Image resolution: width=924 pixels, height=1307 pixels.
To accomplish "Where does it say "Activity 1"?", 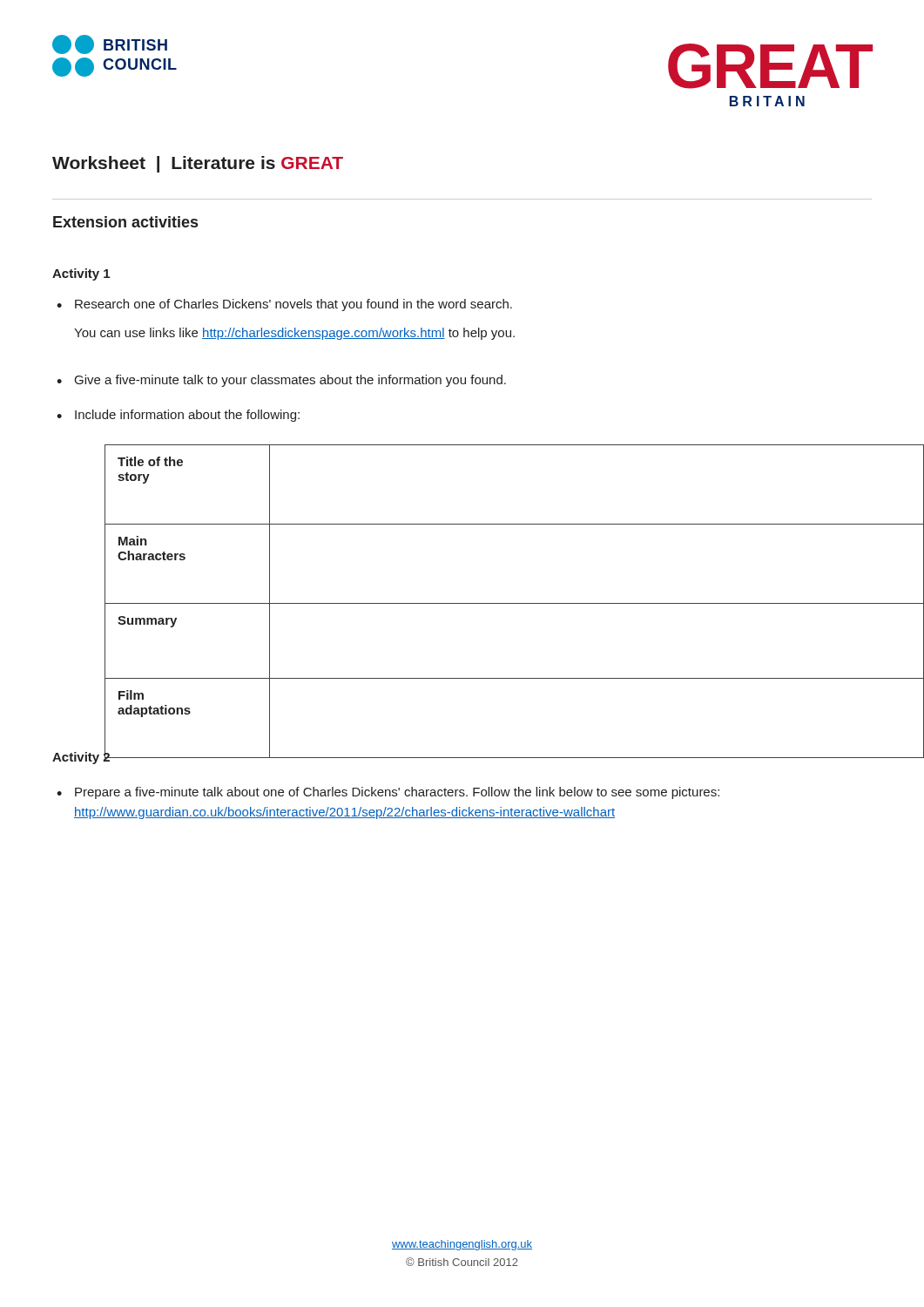I will click(x=81, y=273).
